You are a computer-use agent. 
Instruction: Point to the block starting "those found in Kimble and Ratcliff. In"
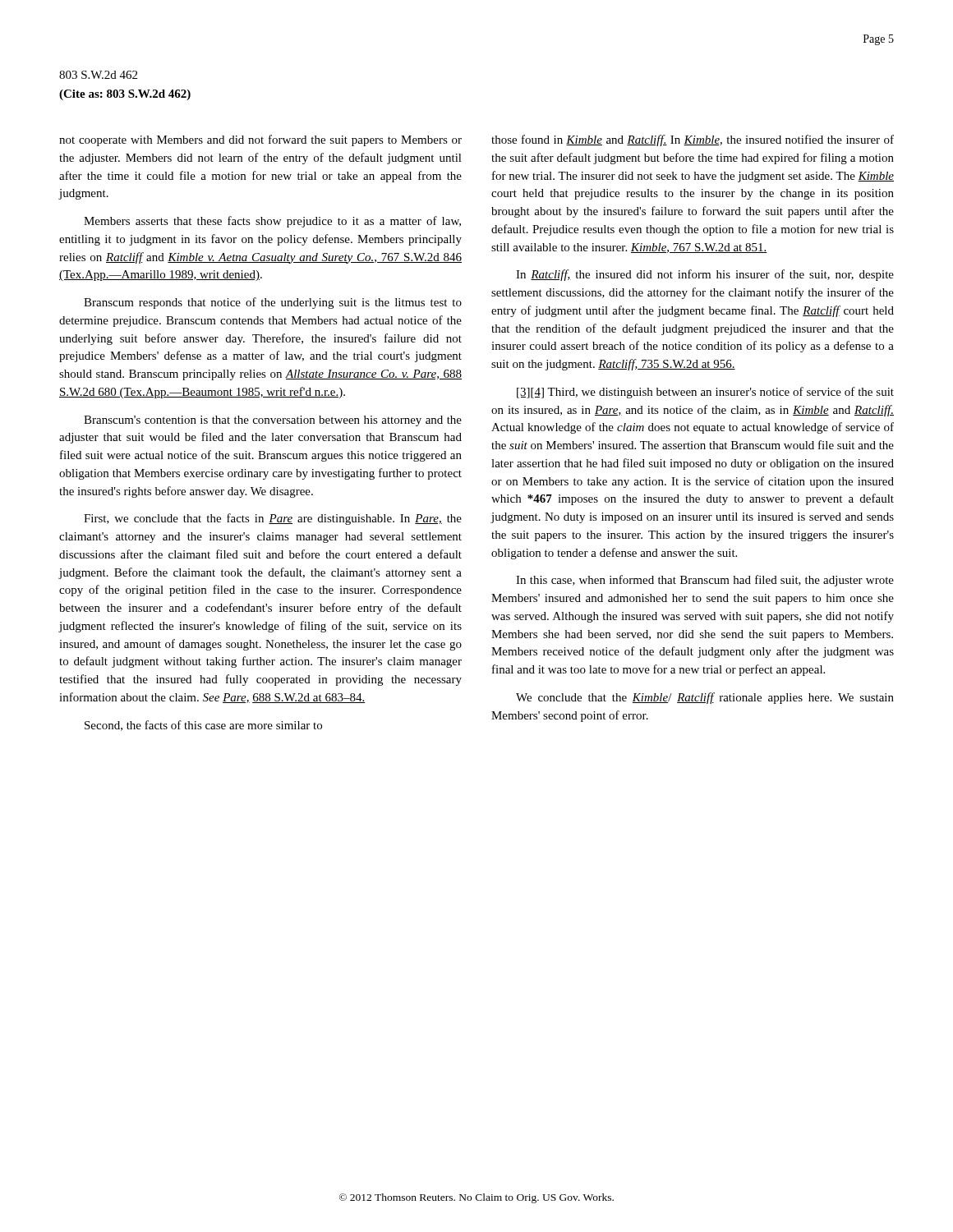point(693,194)
